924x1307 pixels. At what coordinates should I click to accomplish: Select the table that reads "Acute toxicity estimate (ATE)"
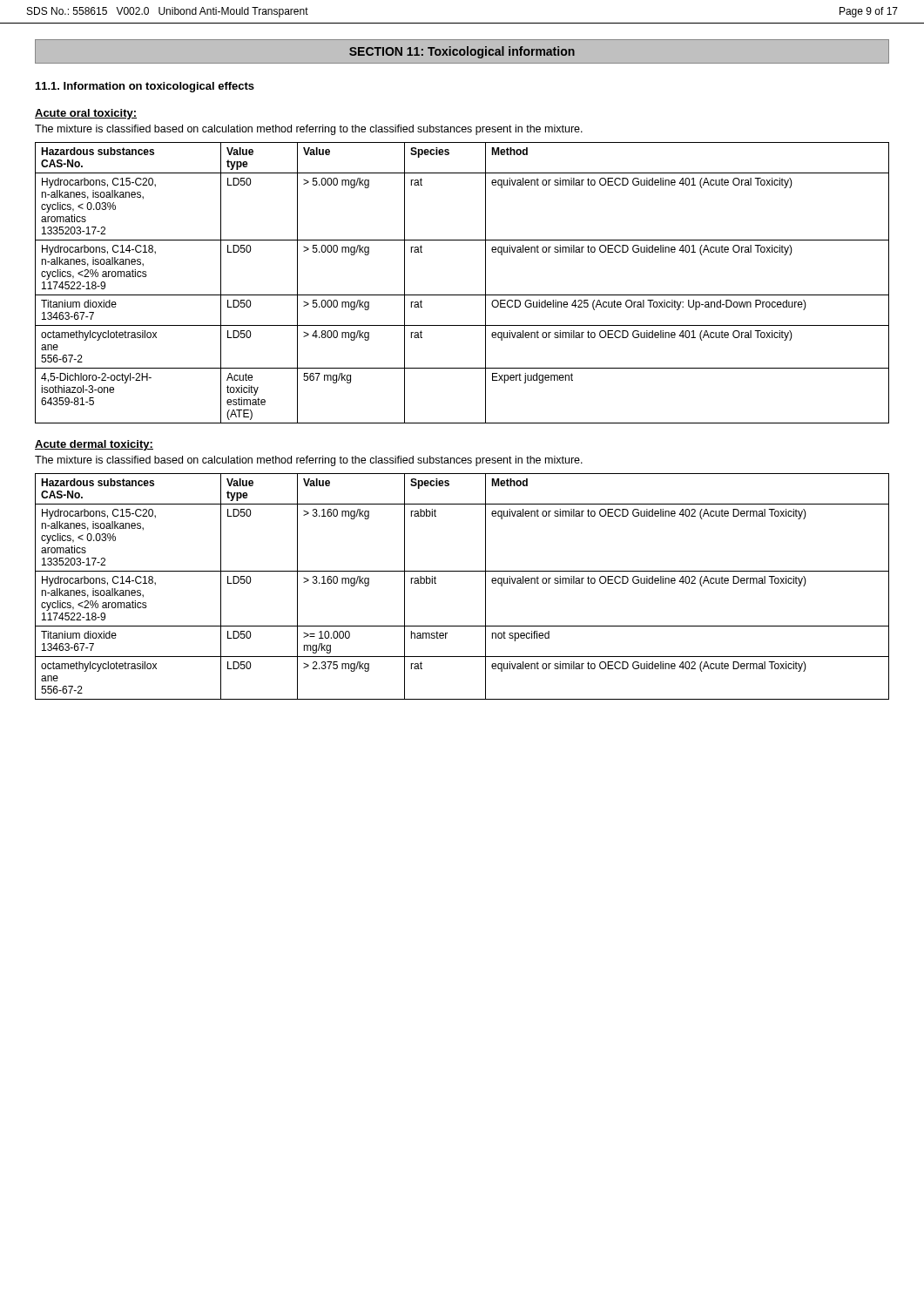click(x=462, y=283)
